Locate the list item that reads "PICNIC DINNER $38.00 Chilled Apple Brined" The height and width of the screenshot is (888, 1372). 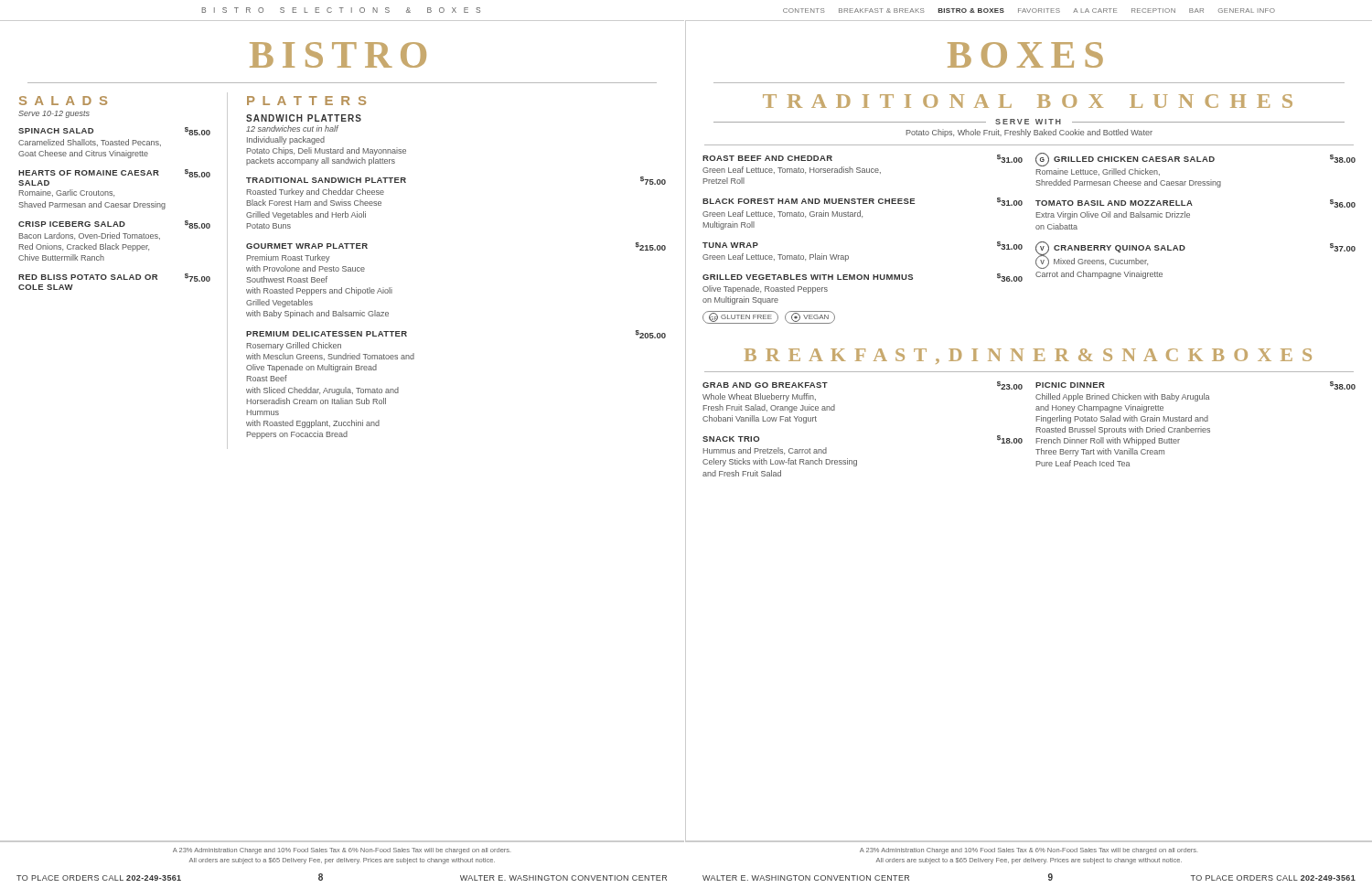pos(1195,424)
